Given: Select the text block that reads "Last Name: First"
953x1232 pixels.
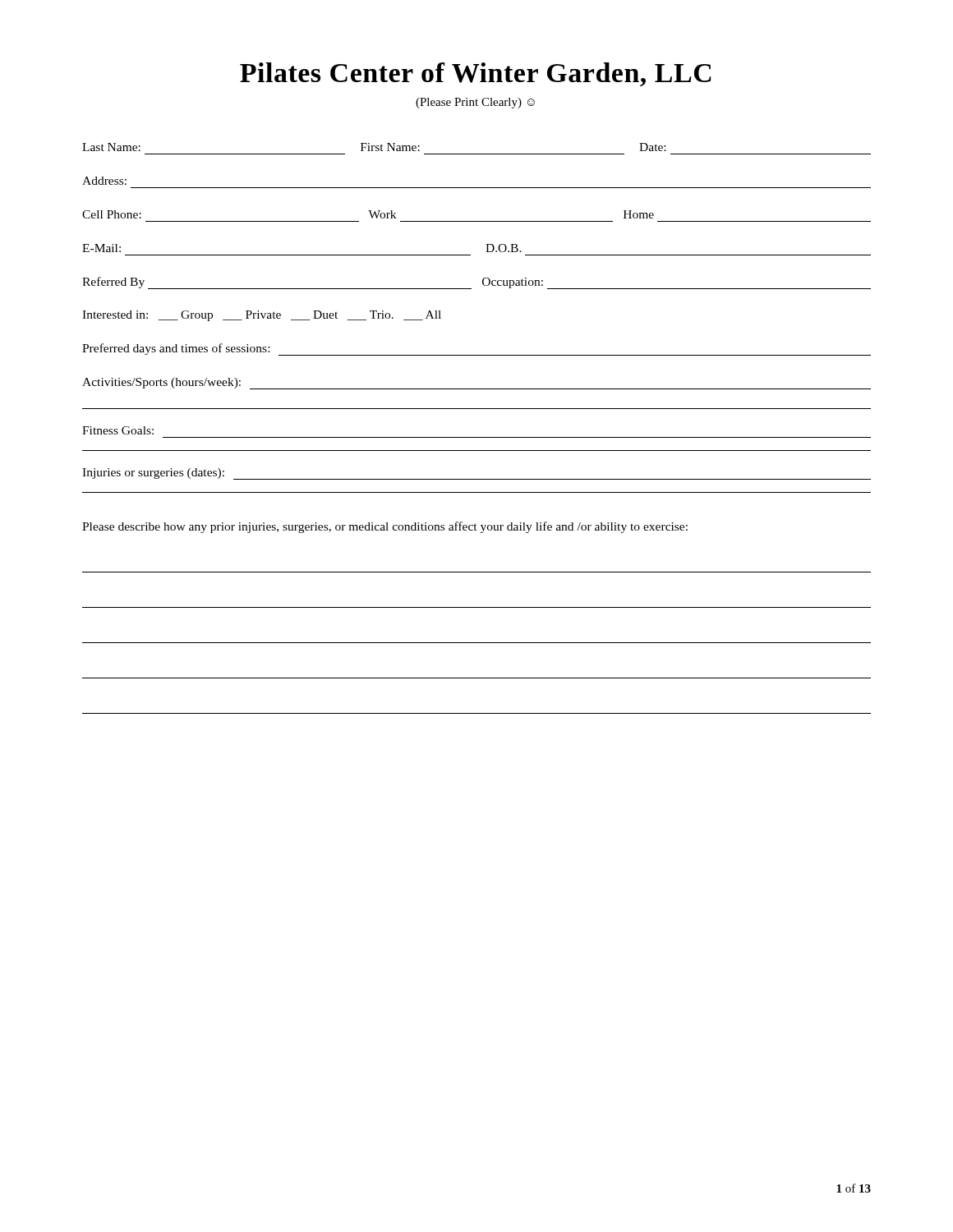Looking at the screenshot, I should pyautogui.click(x=476, y=147).
